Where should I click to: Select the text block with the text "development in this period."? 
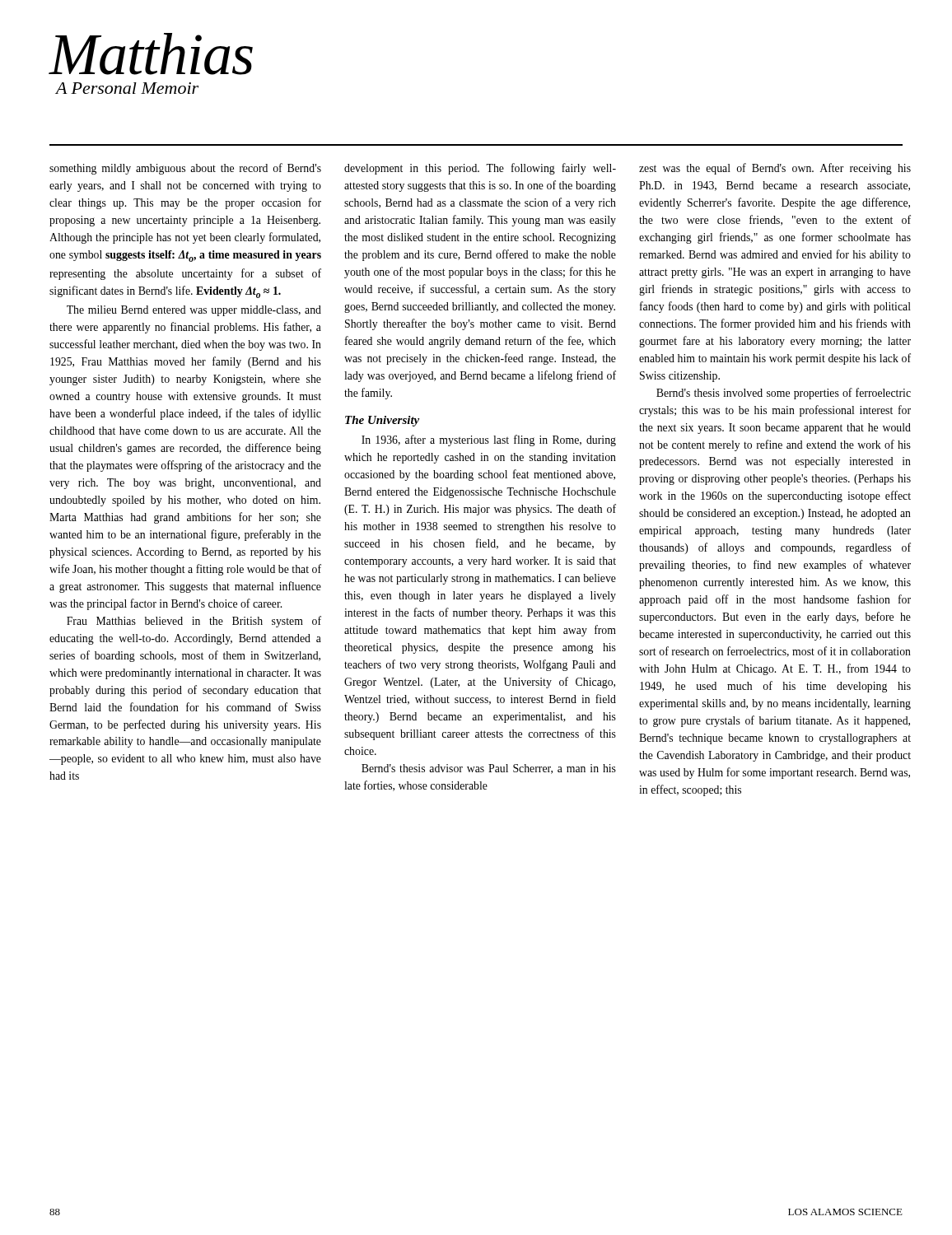tap(480, 281)
